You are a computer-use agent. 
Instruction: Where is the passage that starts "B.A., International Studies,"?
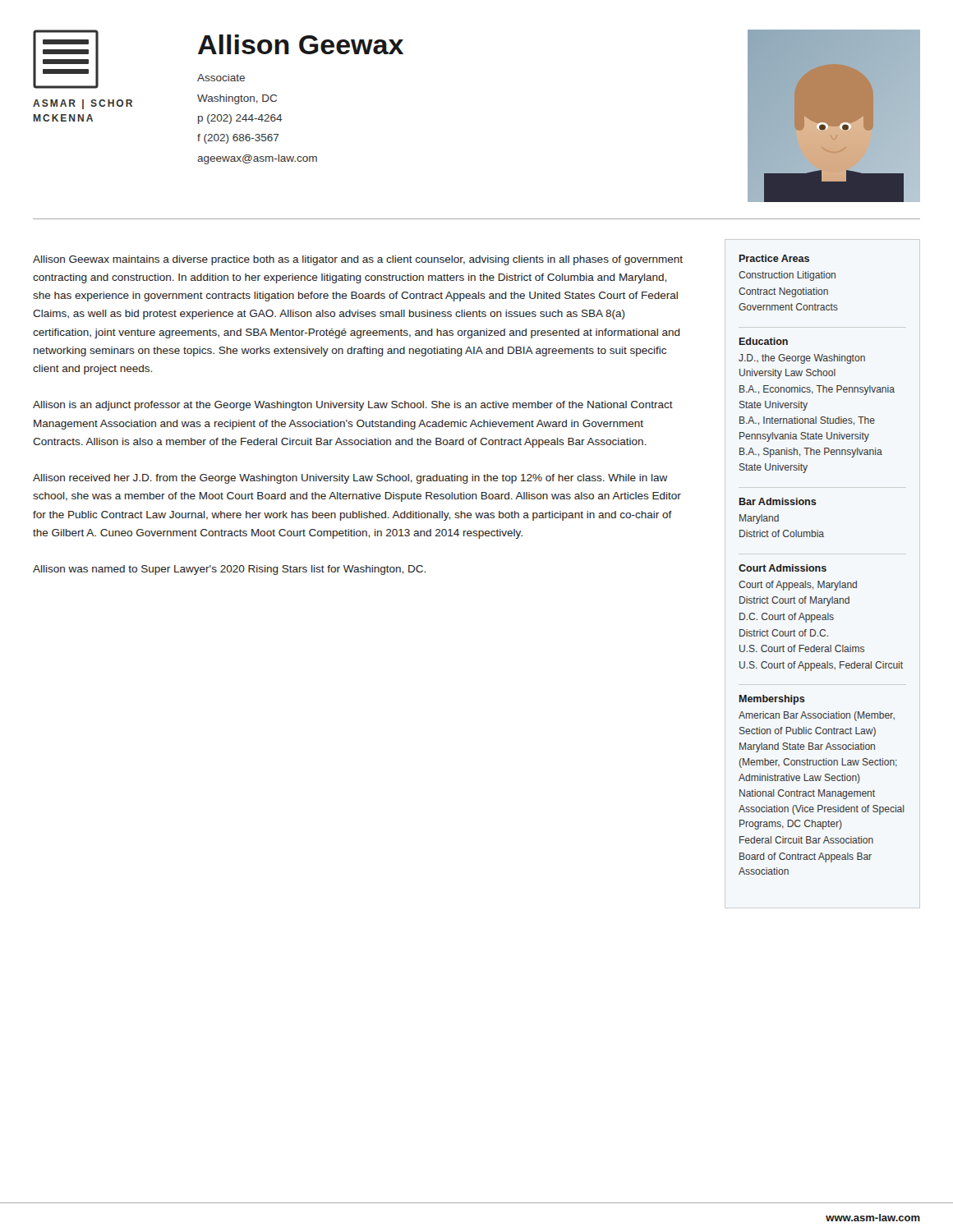822,428
